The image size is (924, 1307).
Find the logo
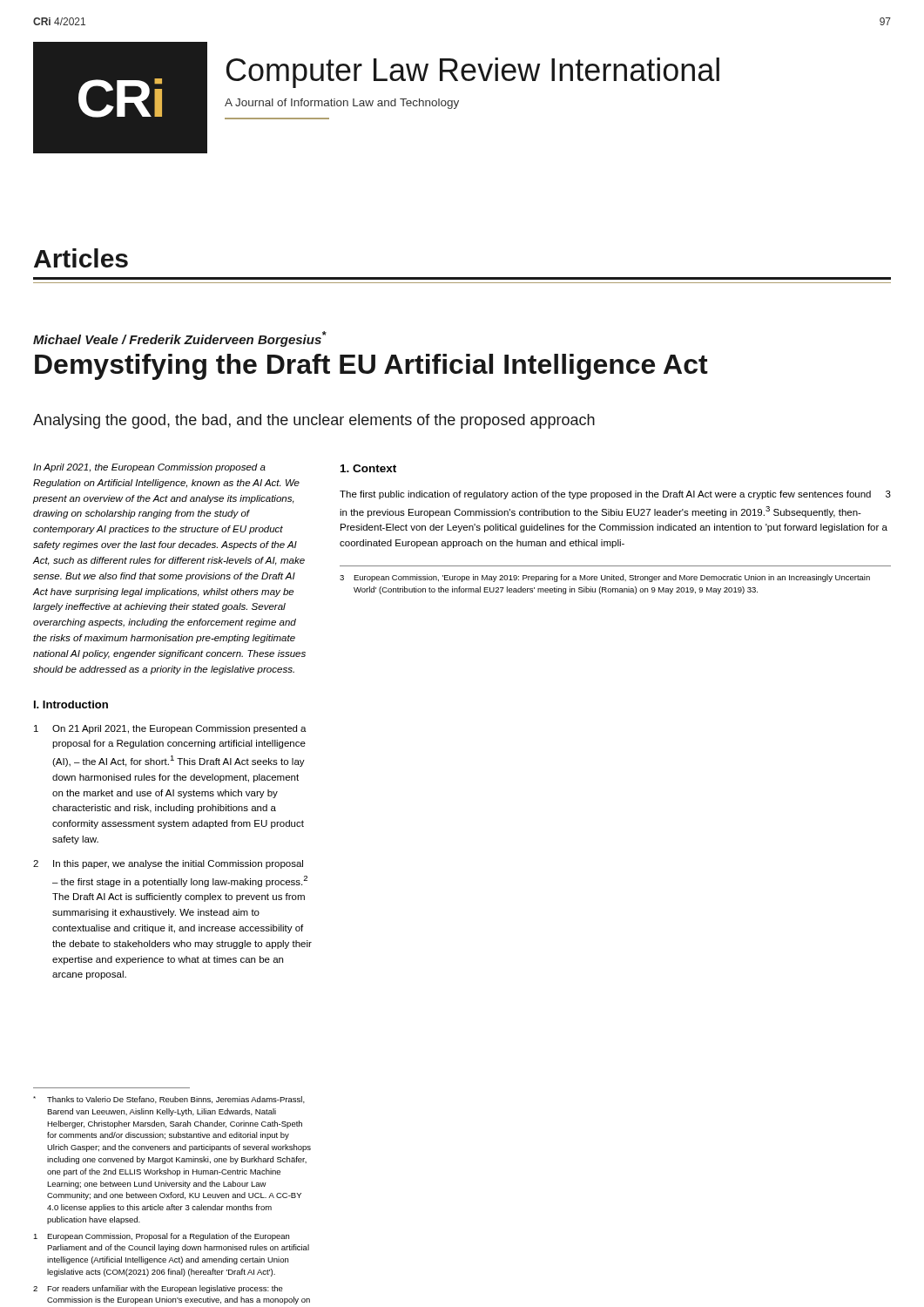point(120,98)
